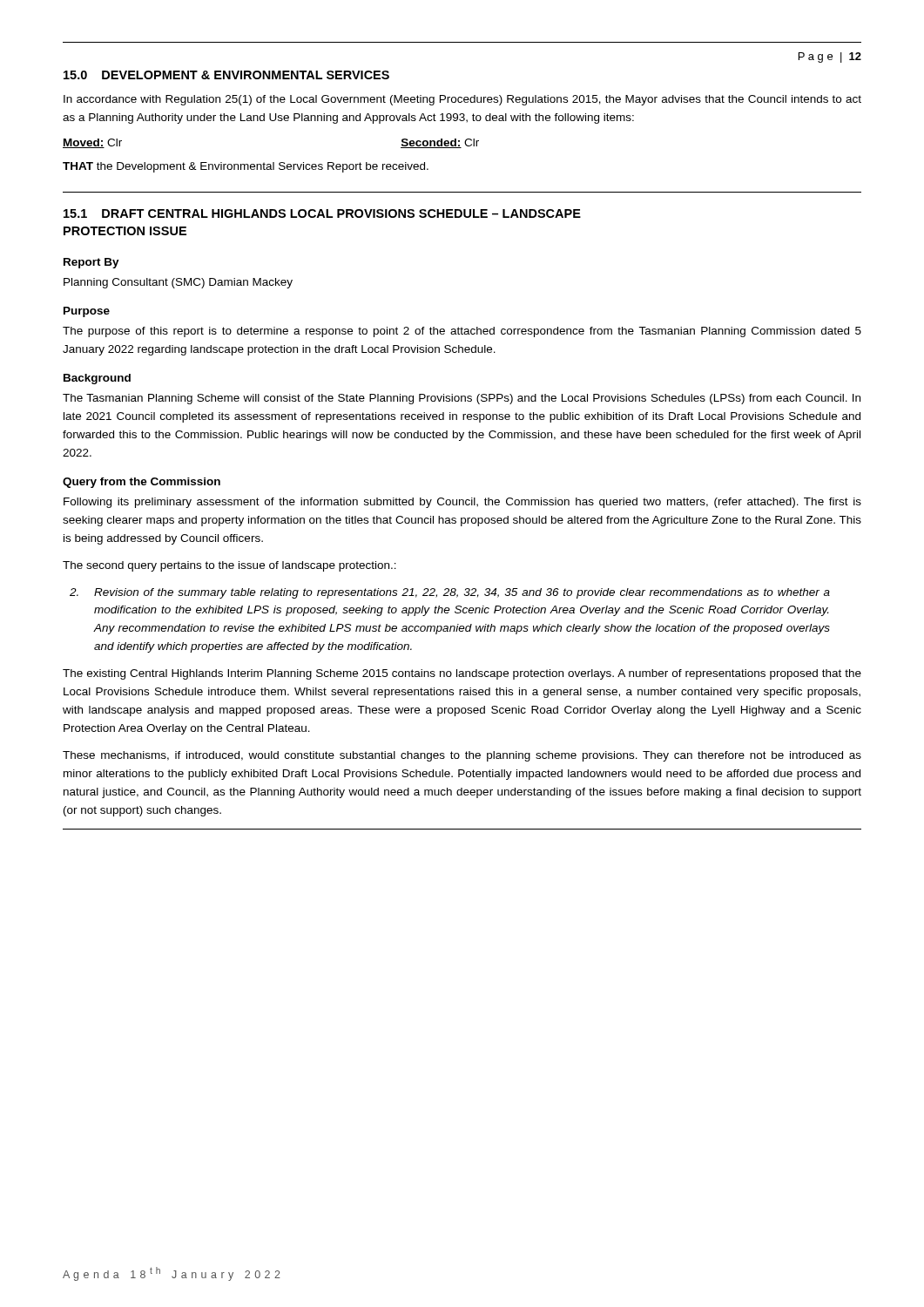Find the list item that says "2.Revision of the summary table relating to representations"
The width and height of the screenshot is (924, 1307).
[450, 620]
